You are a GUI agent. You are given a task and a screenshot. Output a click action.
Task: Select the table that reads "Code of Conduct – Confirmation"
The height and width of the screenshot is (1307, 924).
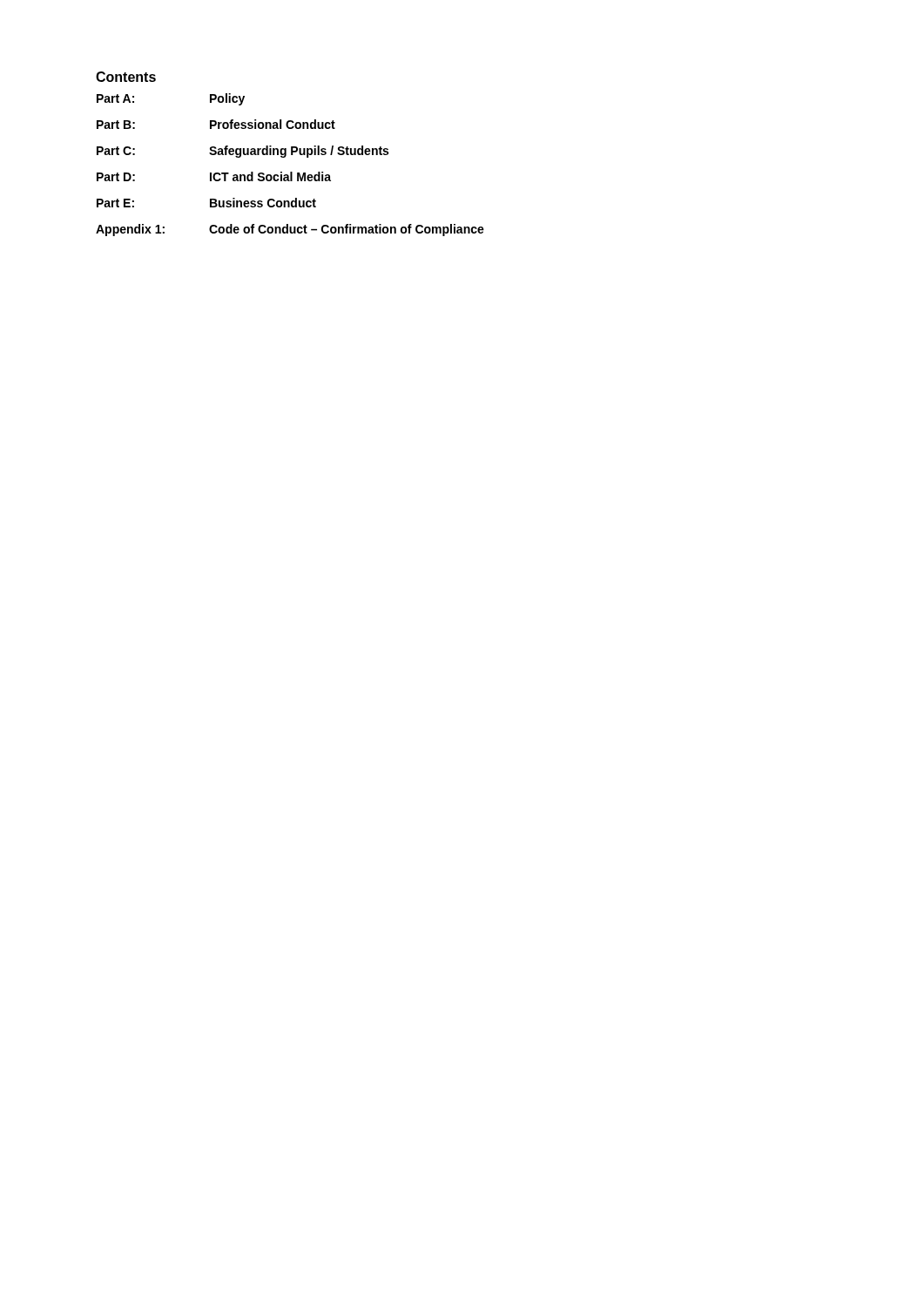[444, 164]
